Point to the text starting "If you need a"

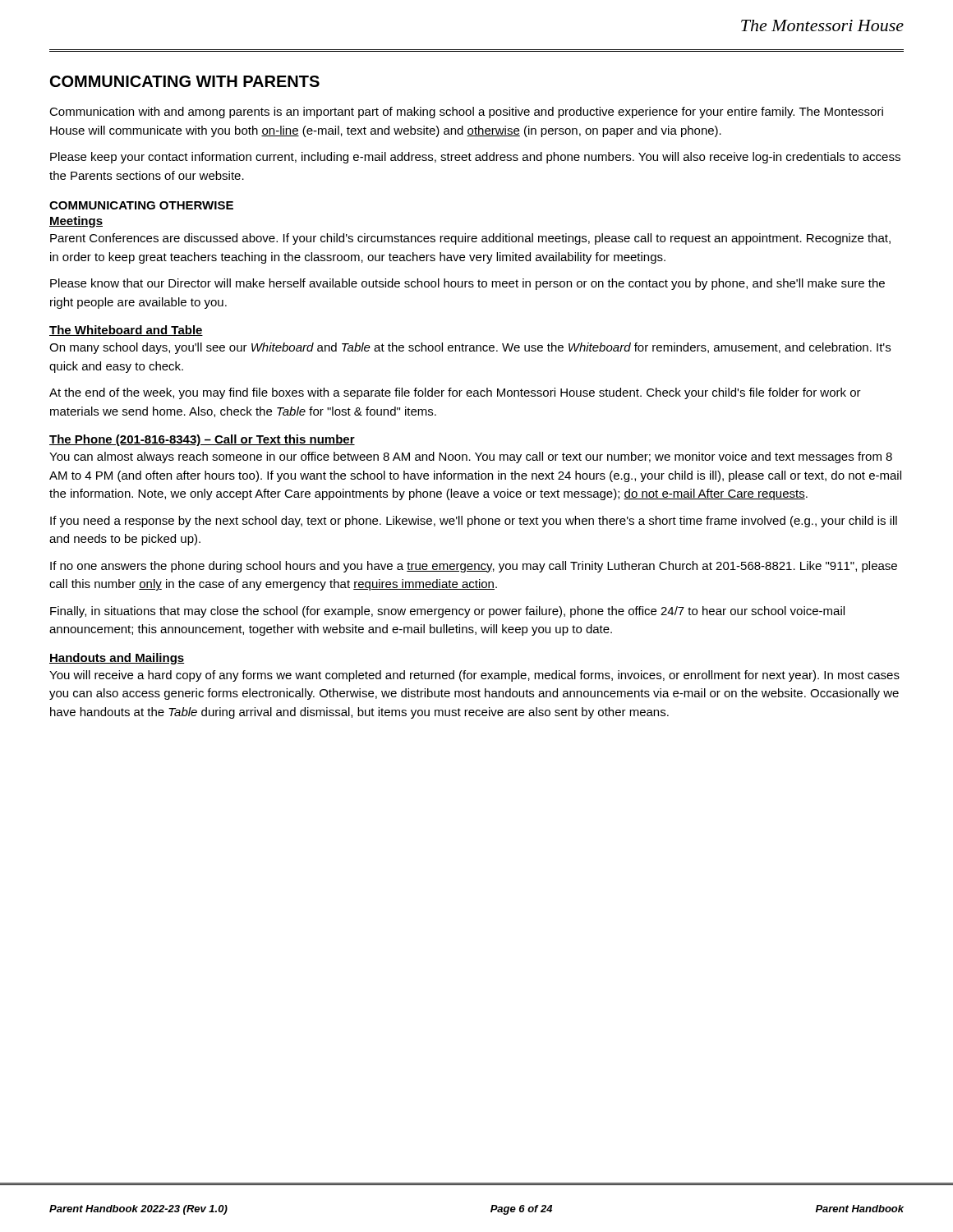(473, 529)
